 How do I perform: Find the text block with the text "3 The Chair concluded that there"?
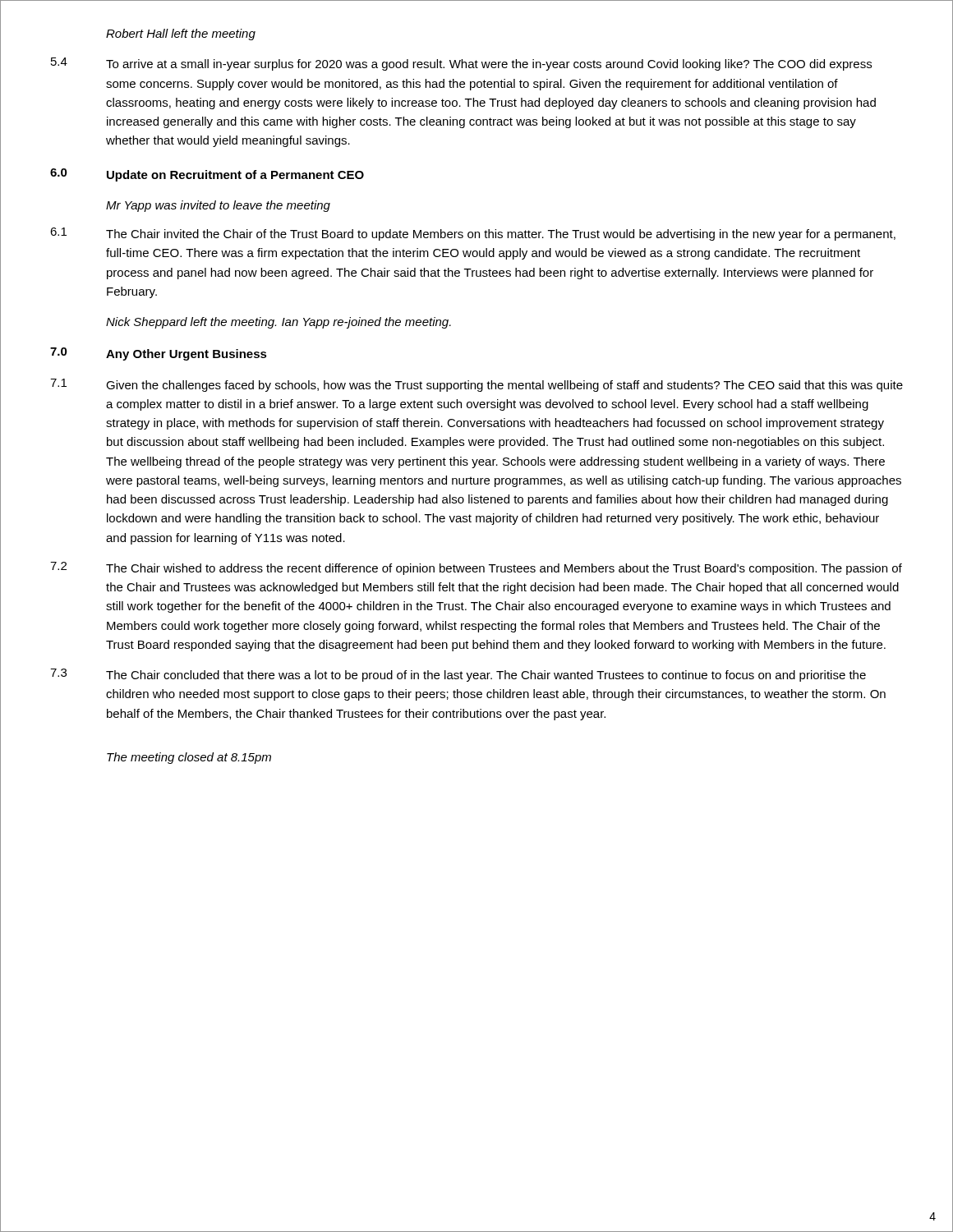pos(476,694)
